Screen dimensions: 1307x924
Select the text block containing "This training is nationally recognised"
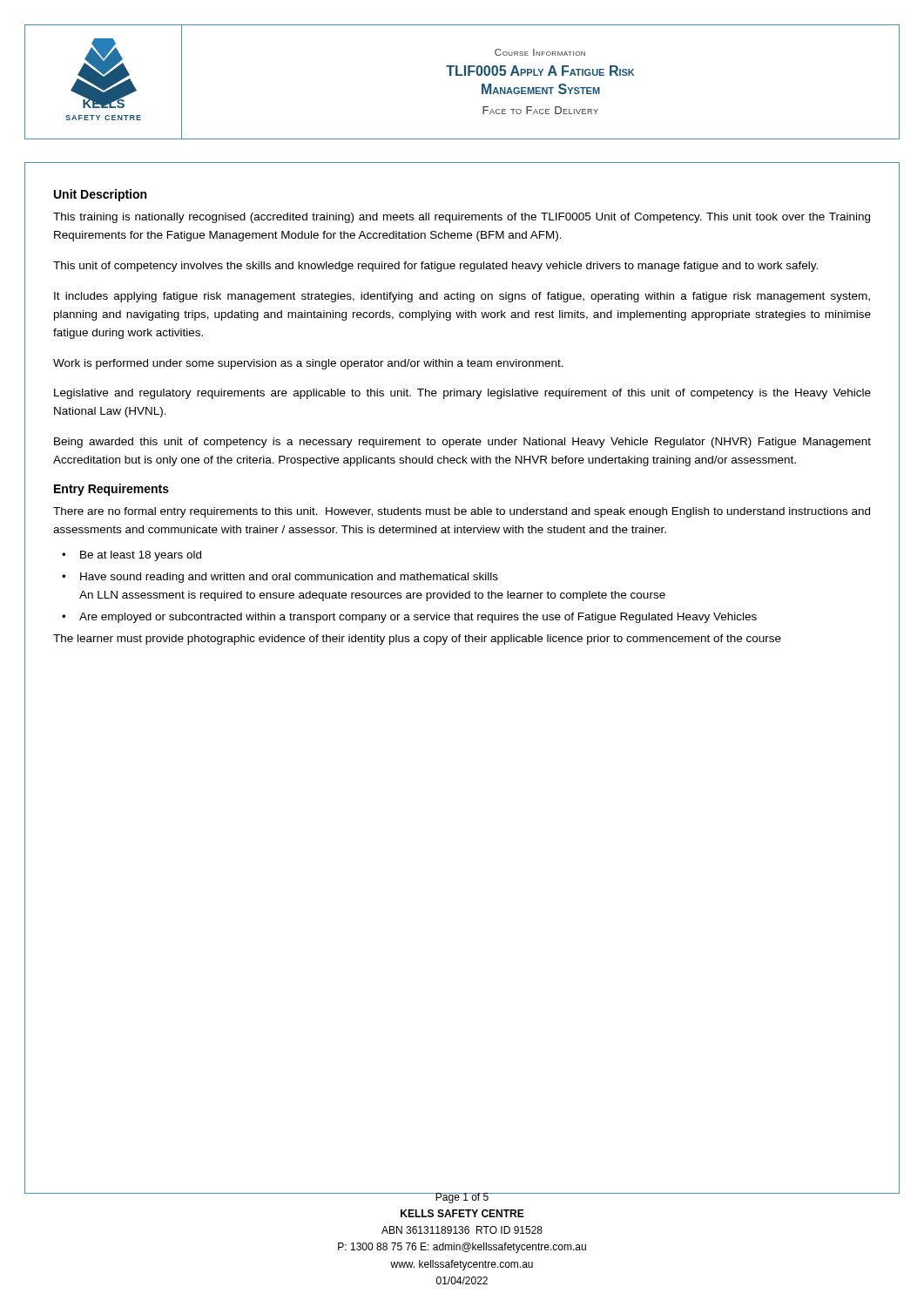[x=462, y=226]
